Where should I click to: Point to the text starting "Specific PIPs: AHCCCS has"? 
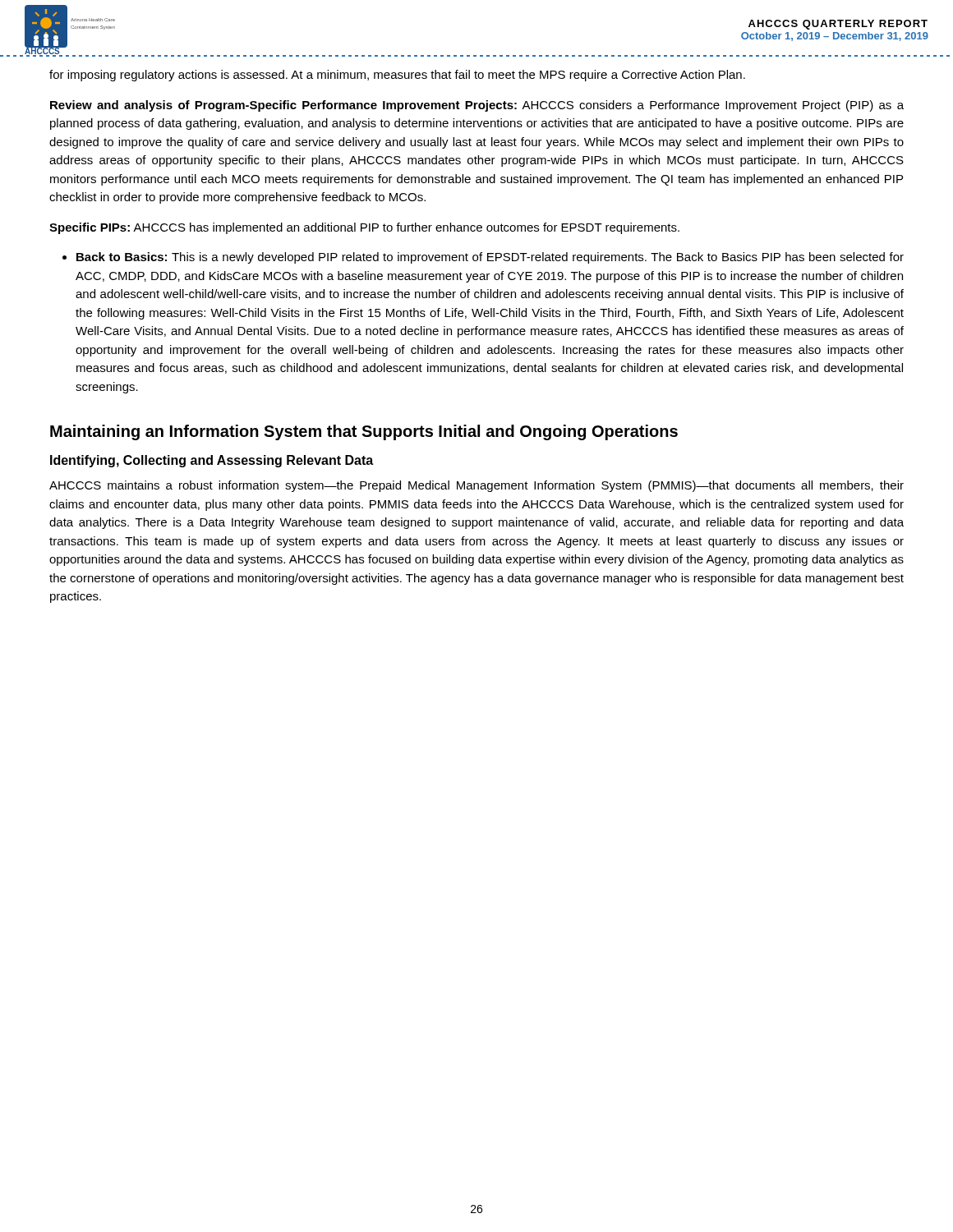tap(476, 227)
